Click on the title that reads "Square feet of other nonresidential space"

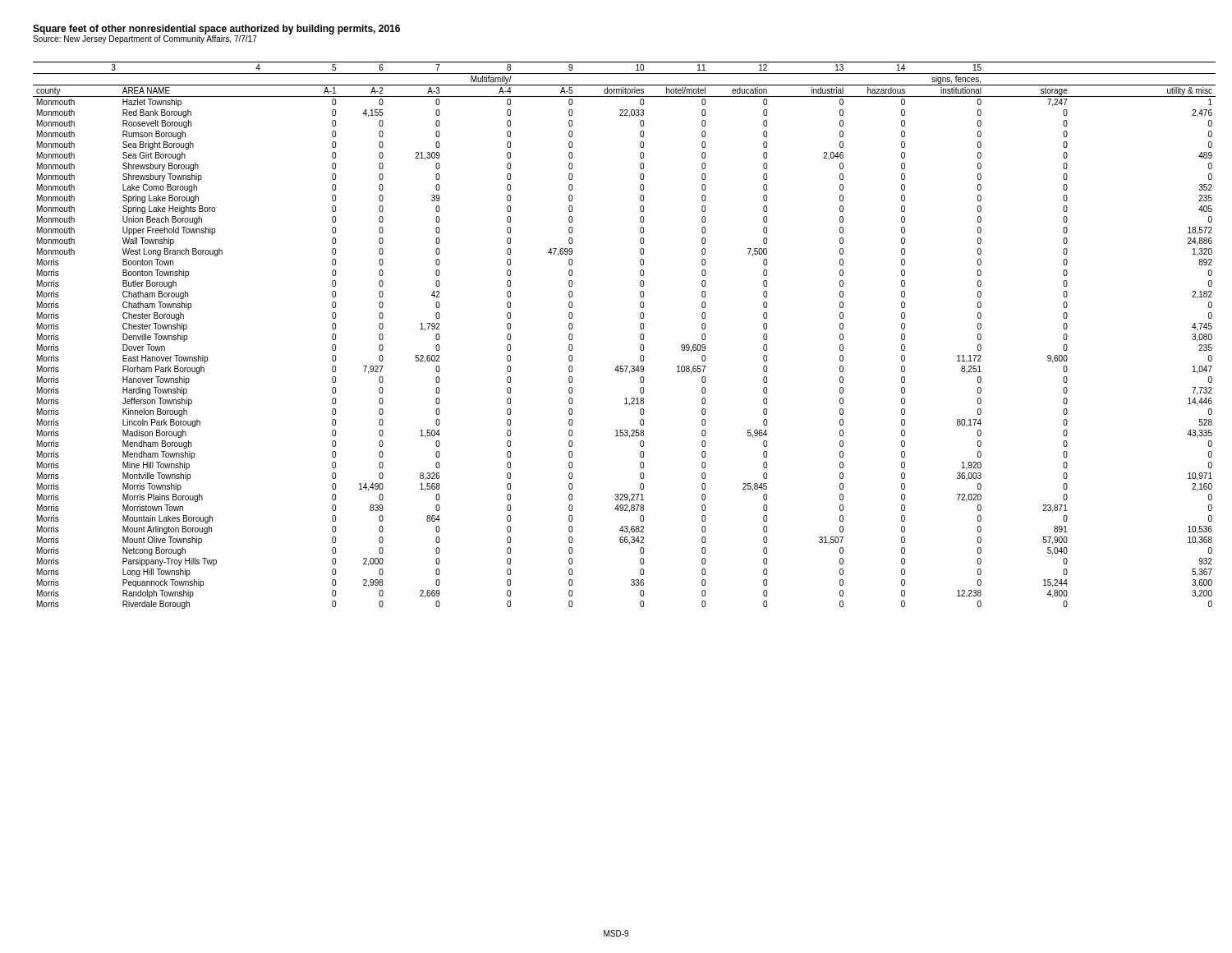click(217, 33)
